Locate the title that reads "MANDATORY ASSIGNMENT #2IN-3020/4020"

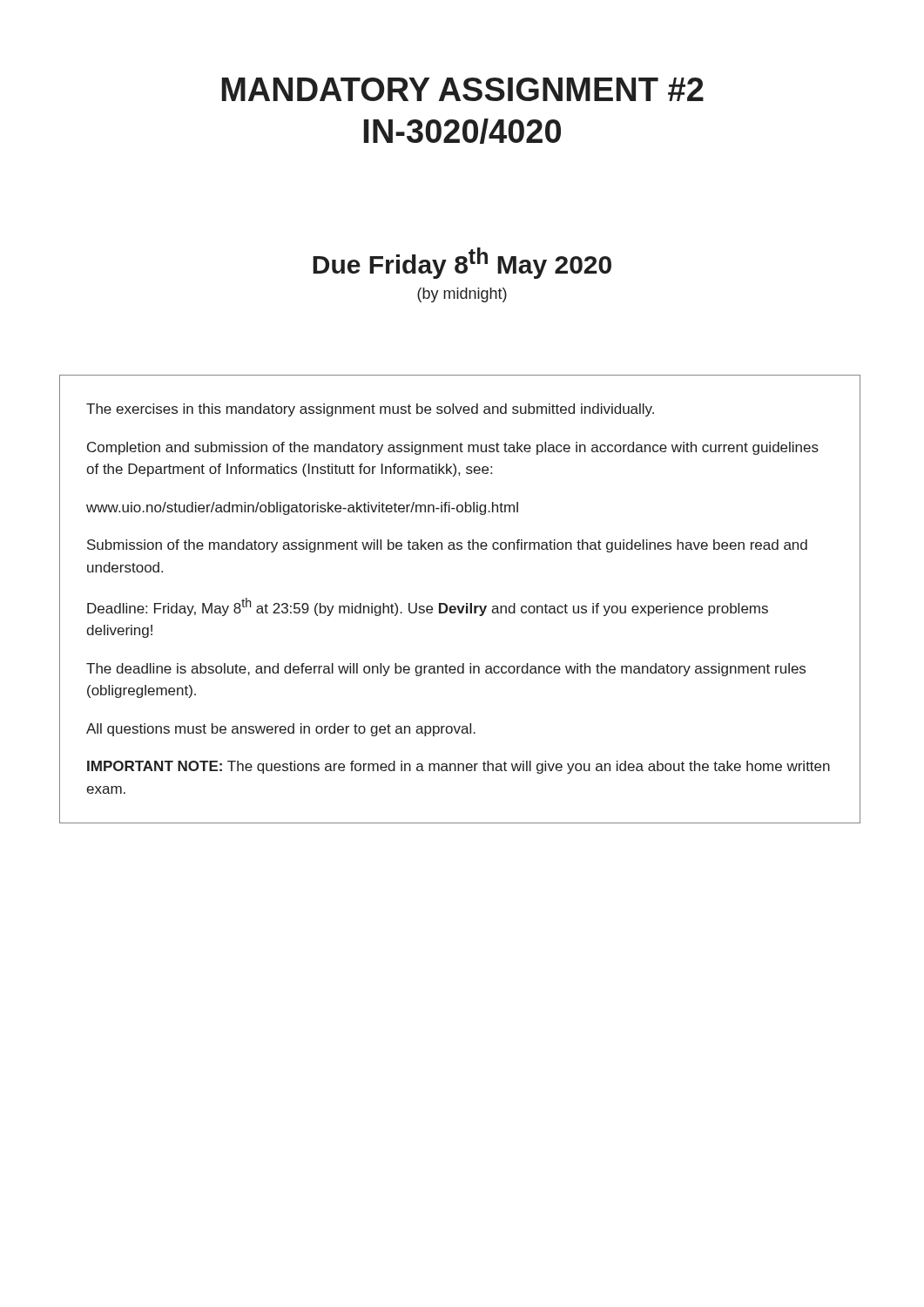(x=462, y=111)
